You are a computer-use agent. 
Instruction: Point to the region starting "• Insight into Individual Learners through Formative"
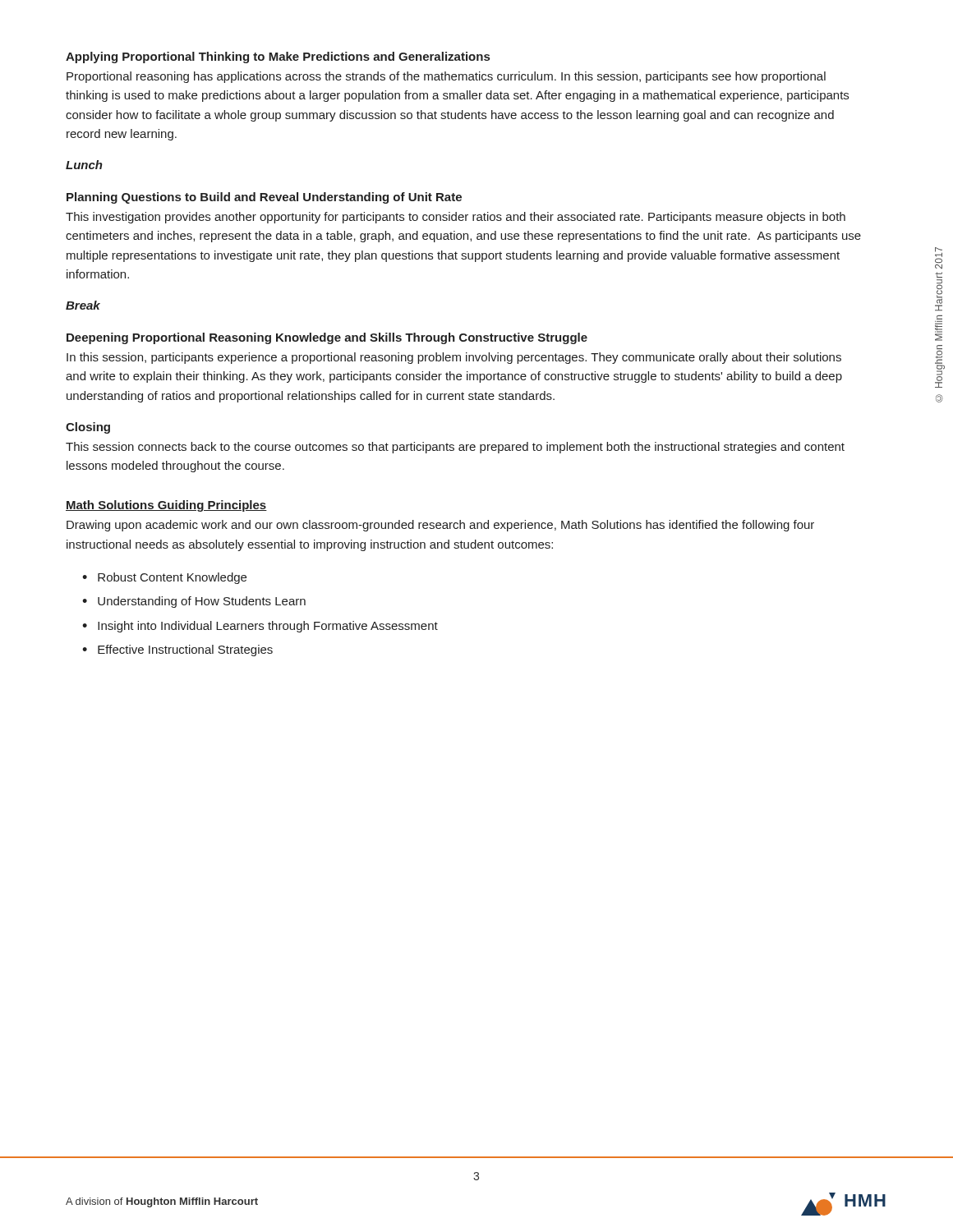(x=260, y=626)
